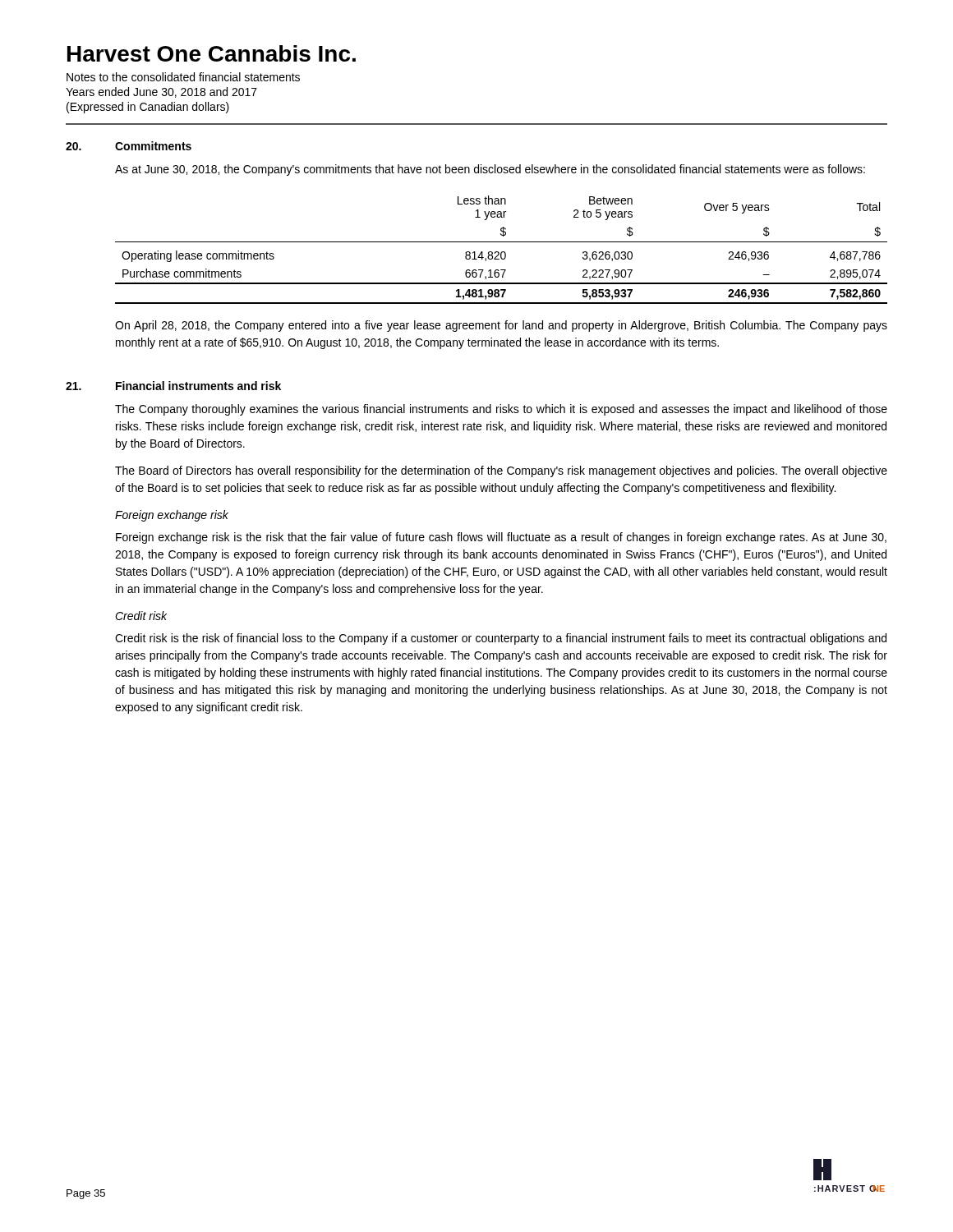Navigate to the passage starting "Harvest One Cannabis Inc."

click(x=211, y=54)
